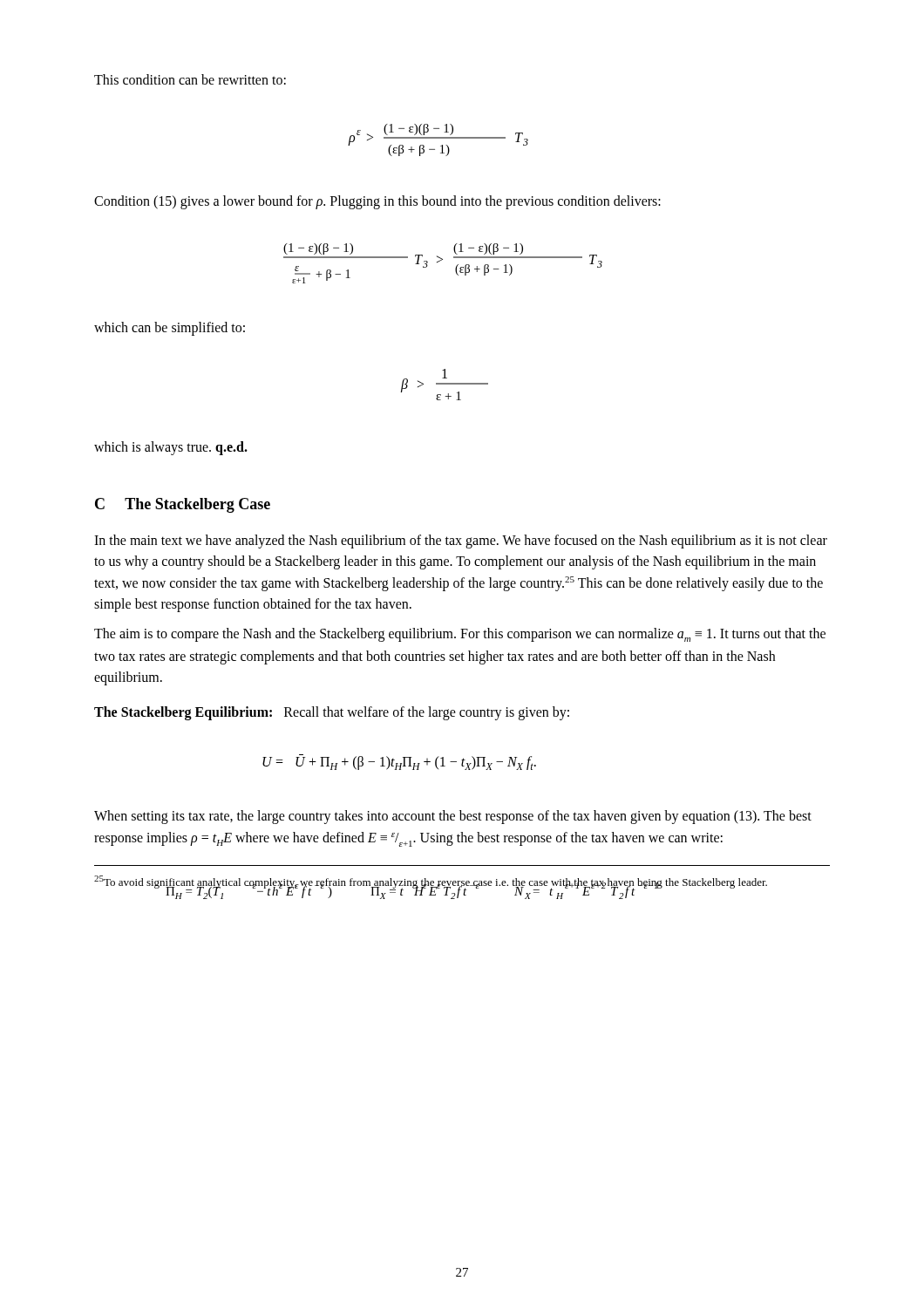
Task: Click on the text block starting "Condition (15) gives a lower"
Action: point(378,201)
